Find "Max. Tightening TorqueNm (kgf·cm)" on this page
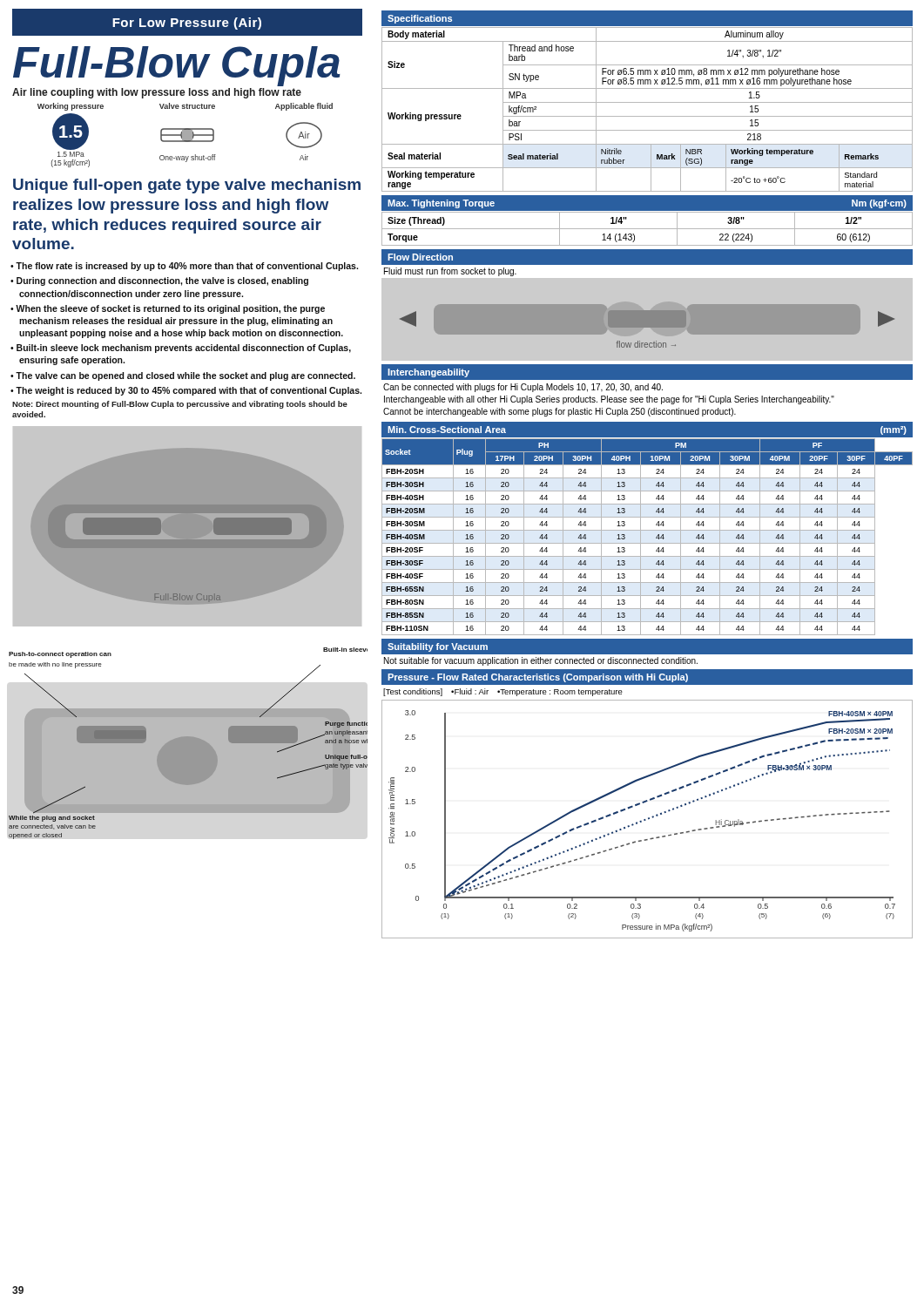Viewport: 924px width, 1307px height. click(647, 203)
